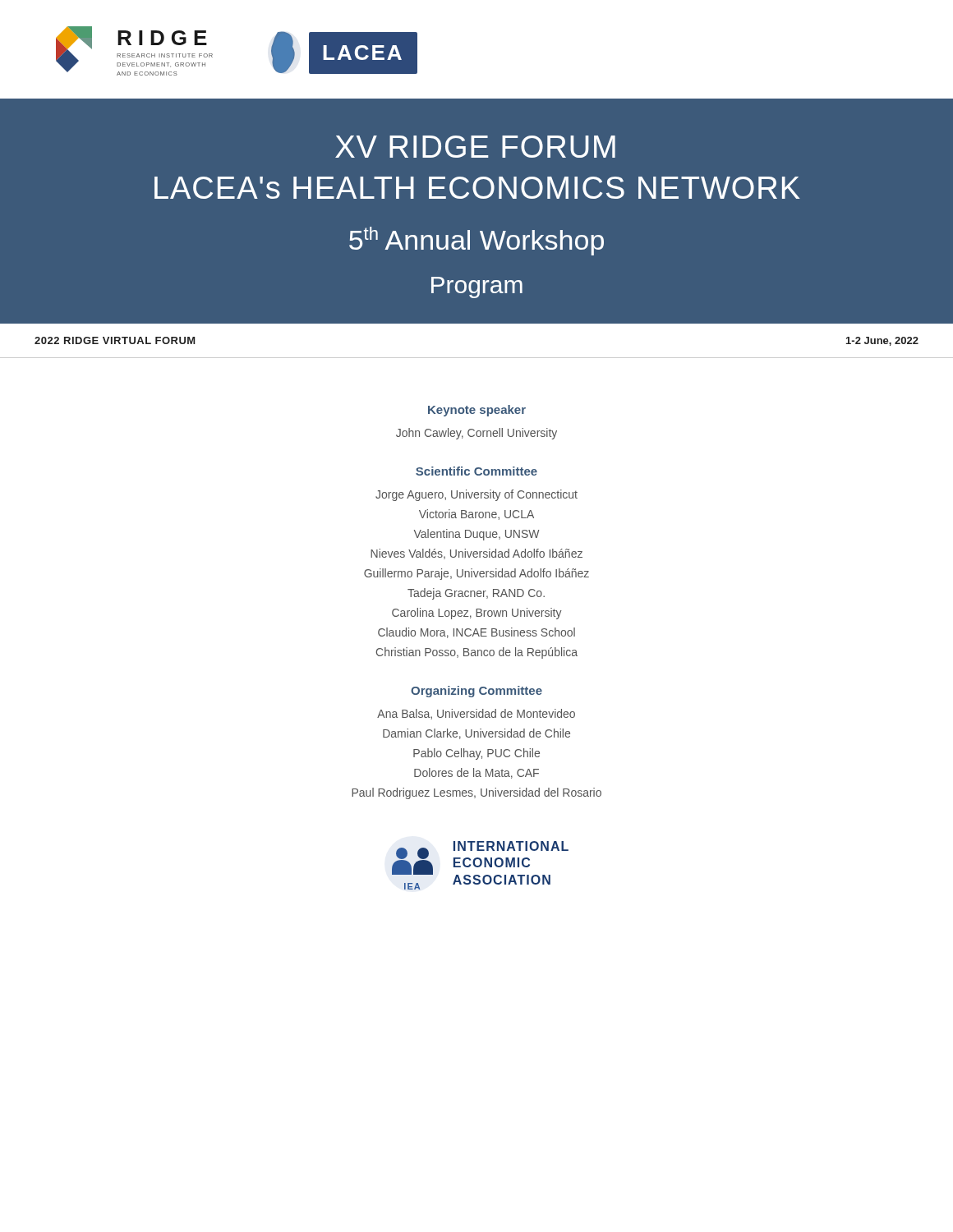Find "Damian Clarke, Universidad de Chile" on this page
This screenshot has width=953, height=1232.
(476, 733)
